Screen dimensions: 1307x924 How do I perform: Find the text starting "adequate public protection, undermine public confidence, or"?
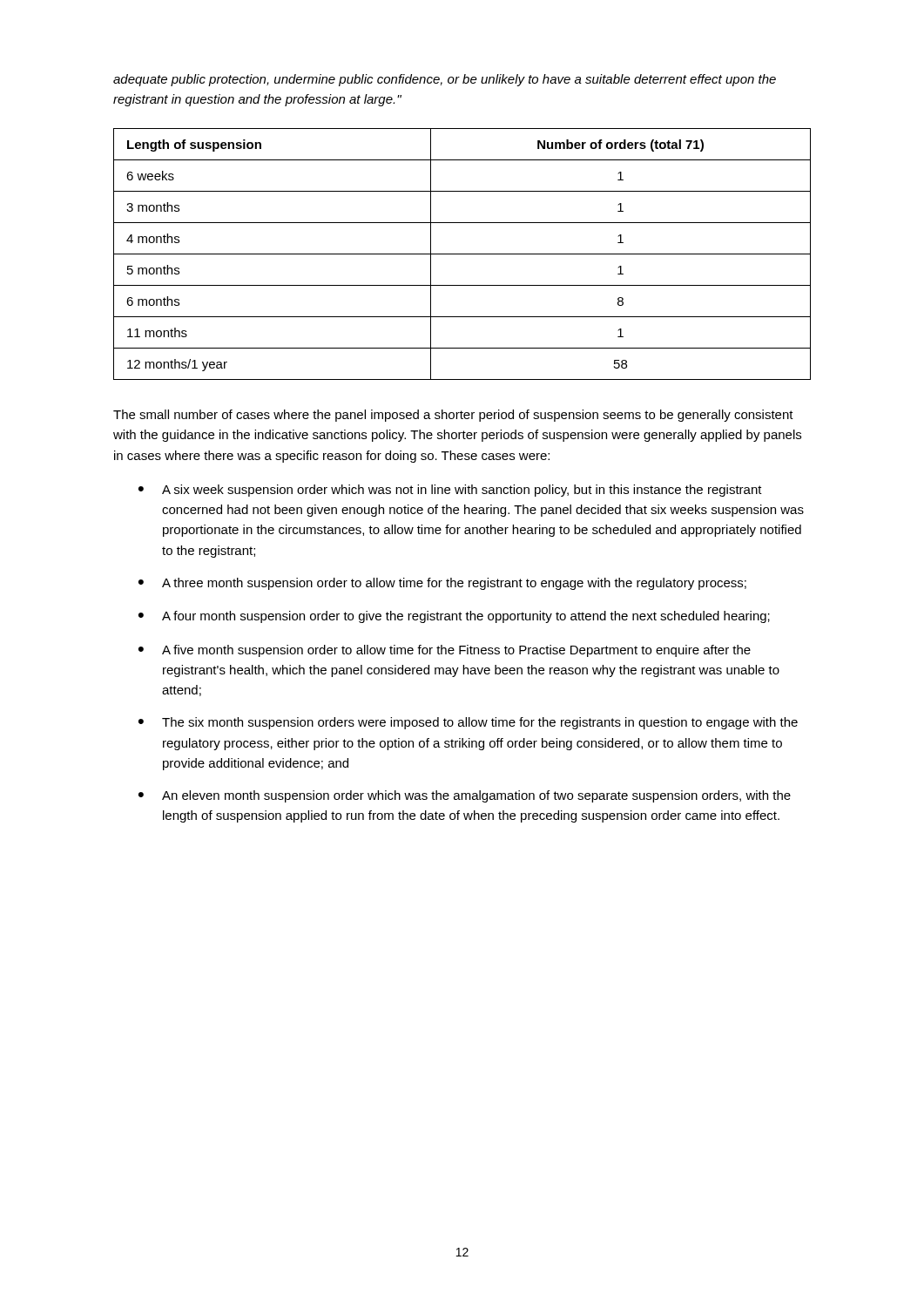point(445,89)
